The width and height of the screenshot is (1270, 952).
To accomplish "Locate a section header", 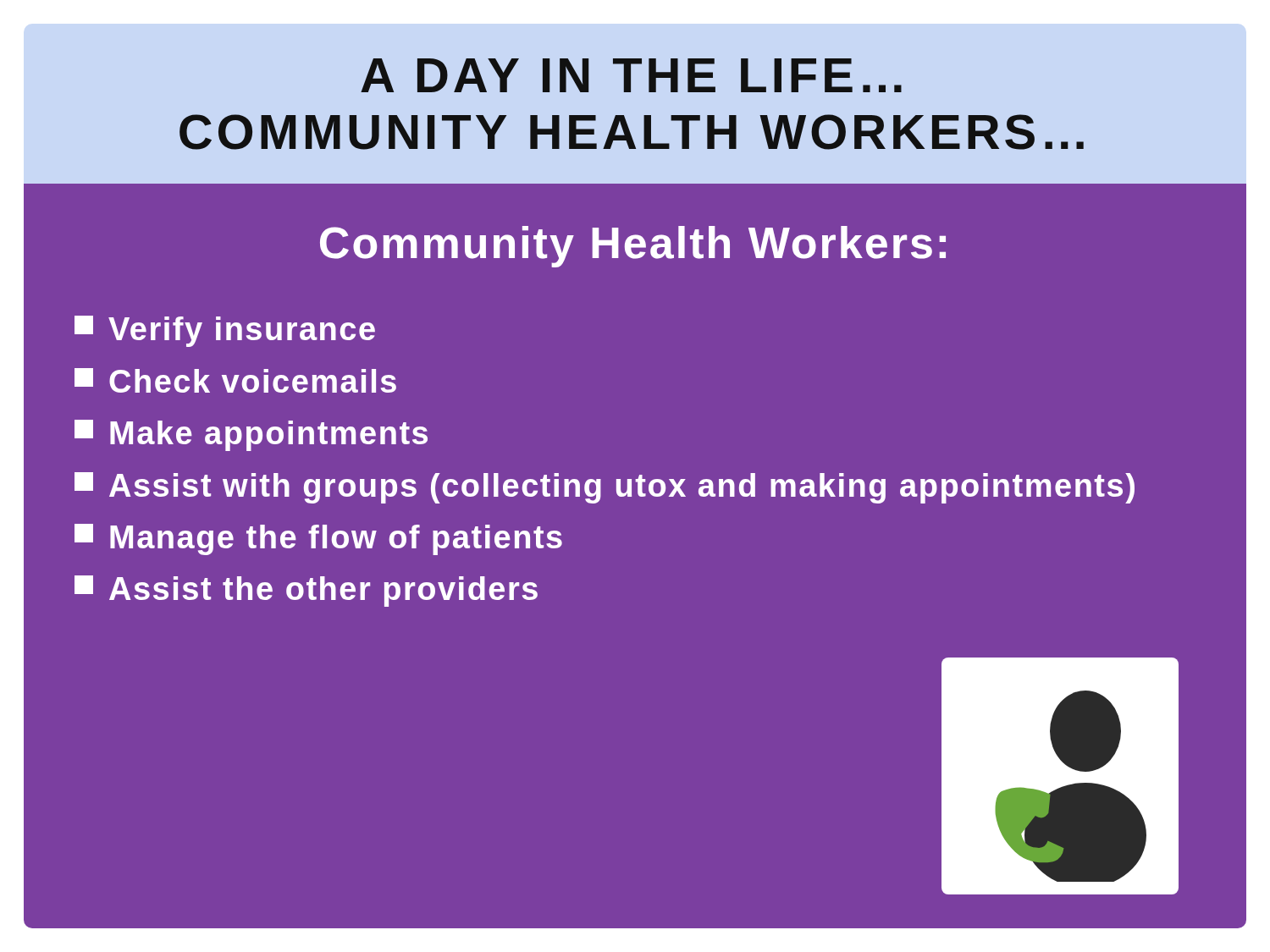I will click(x=635, y=243).
